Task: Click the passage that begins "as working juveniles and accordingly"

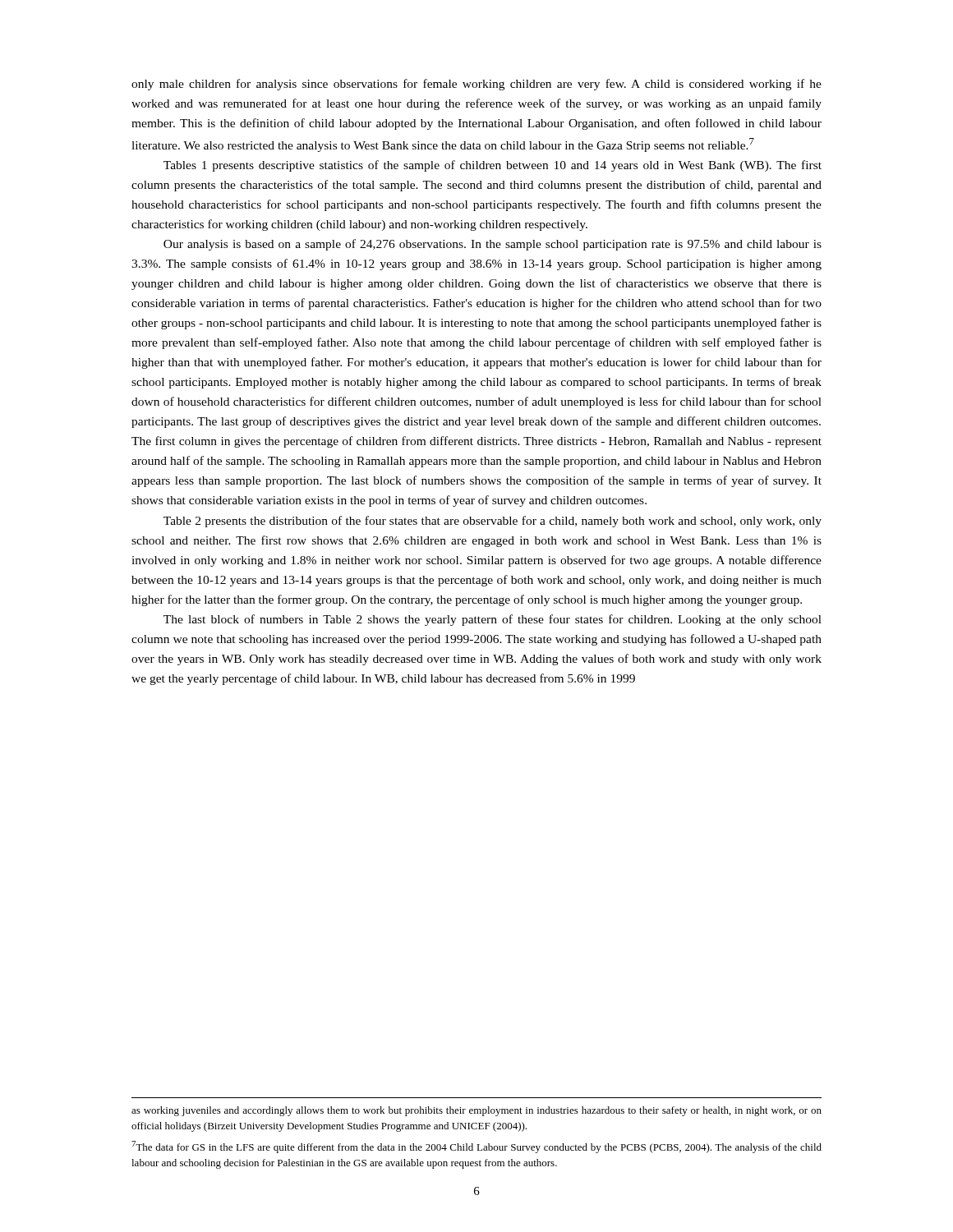Action: tap(476, 1137)
